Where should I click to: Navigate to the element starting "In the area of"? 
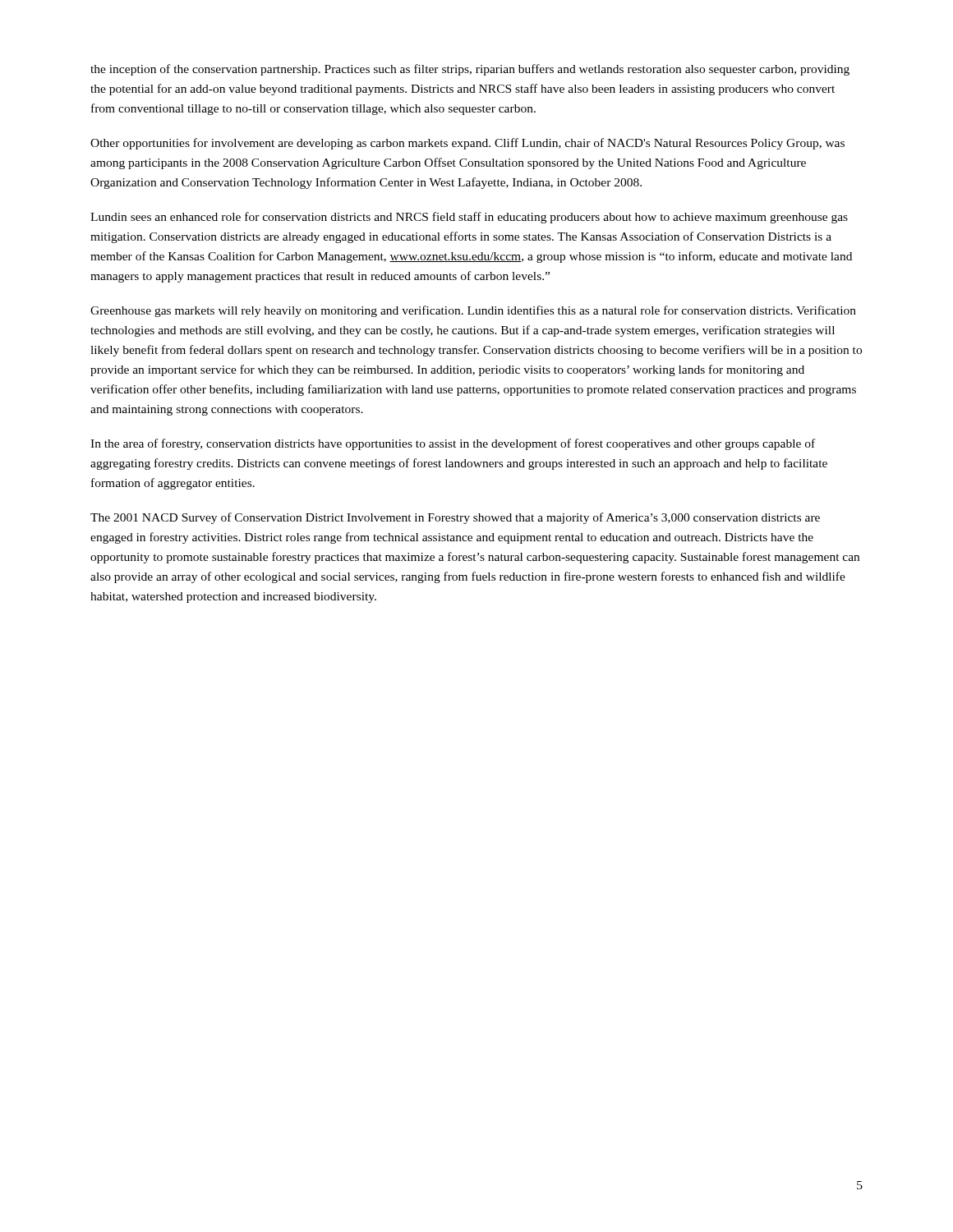click(x=476, y=463)
